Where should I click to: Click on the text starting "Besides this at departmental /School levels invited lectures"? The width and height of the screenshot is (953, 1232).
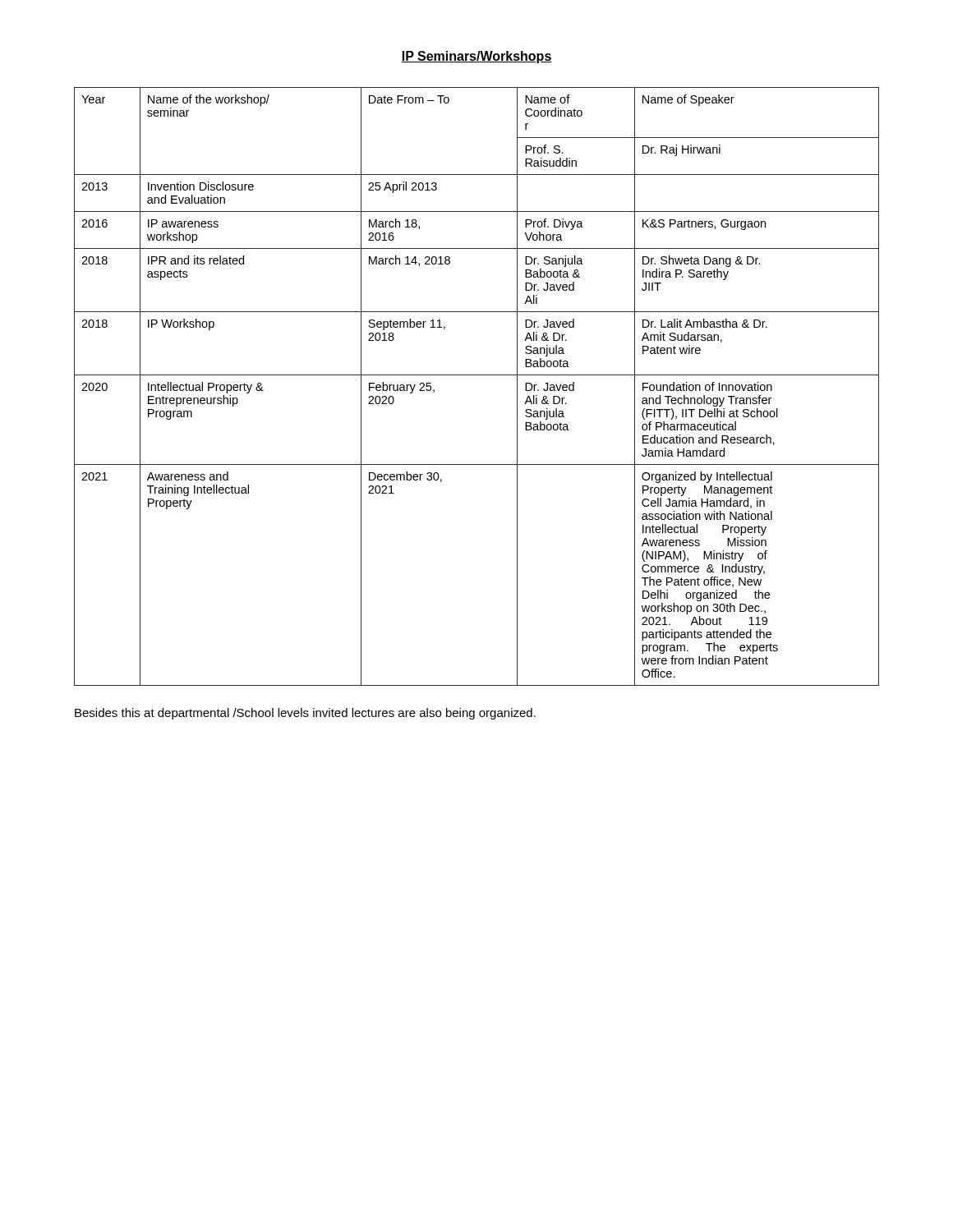point(305,713)
